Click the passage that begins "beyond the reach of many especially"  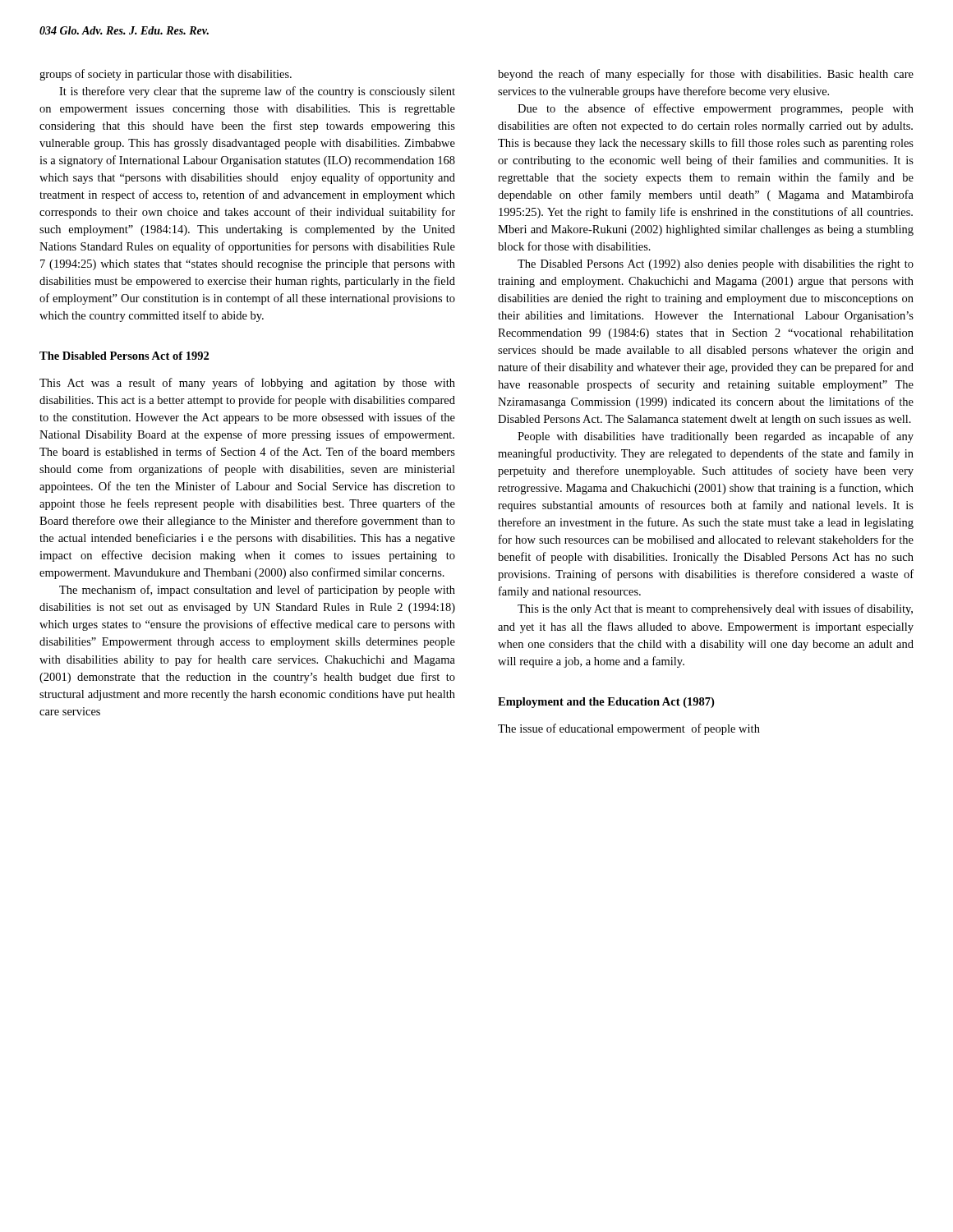tap(706, 368)
